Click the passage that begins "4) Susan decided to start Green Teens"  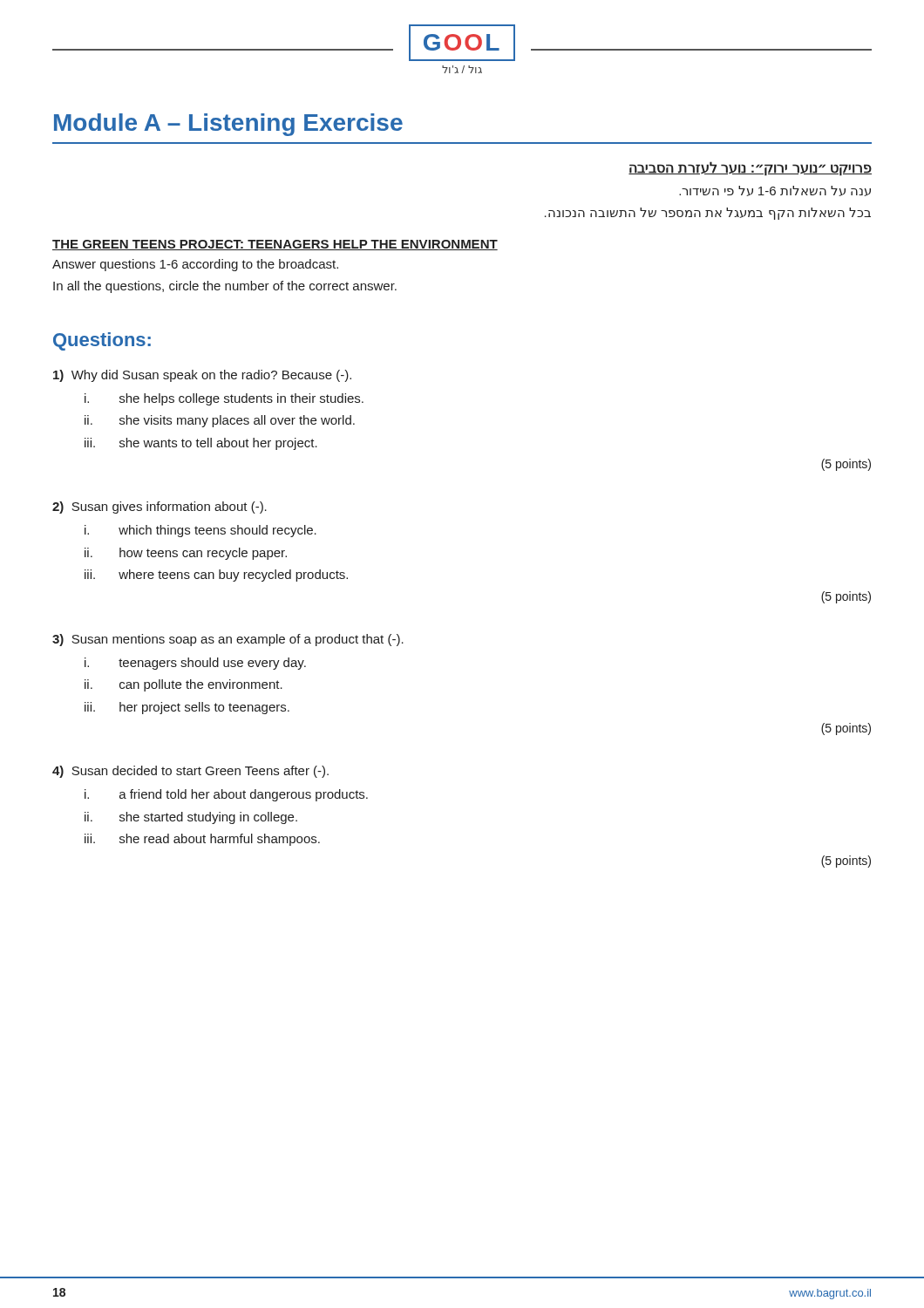190,772
